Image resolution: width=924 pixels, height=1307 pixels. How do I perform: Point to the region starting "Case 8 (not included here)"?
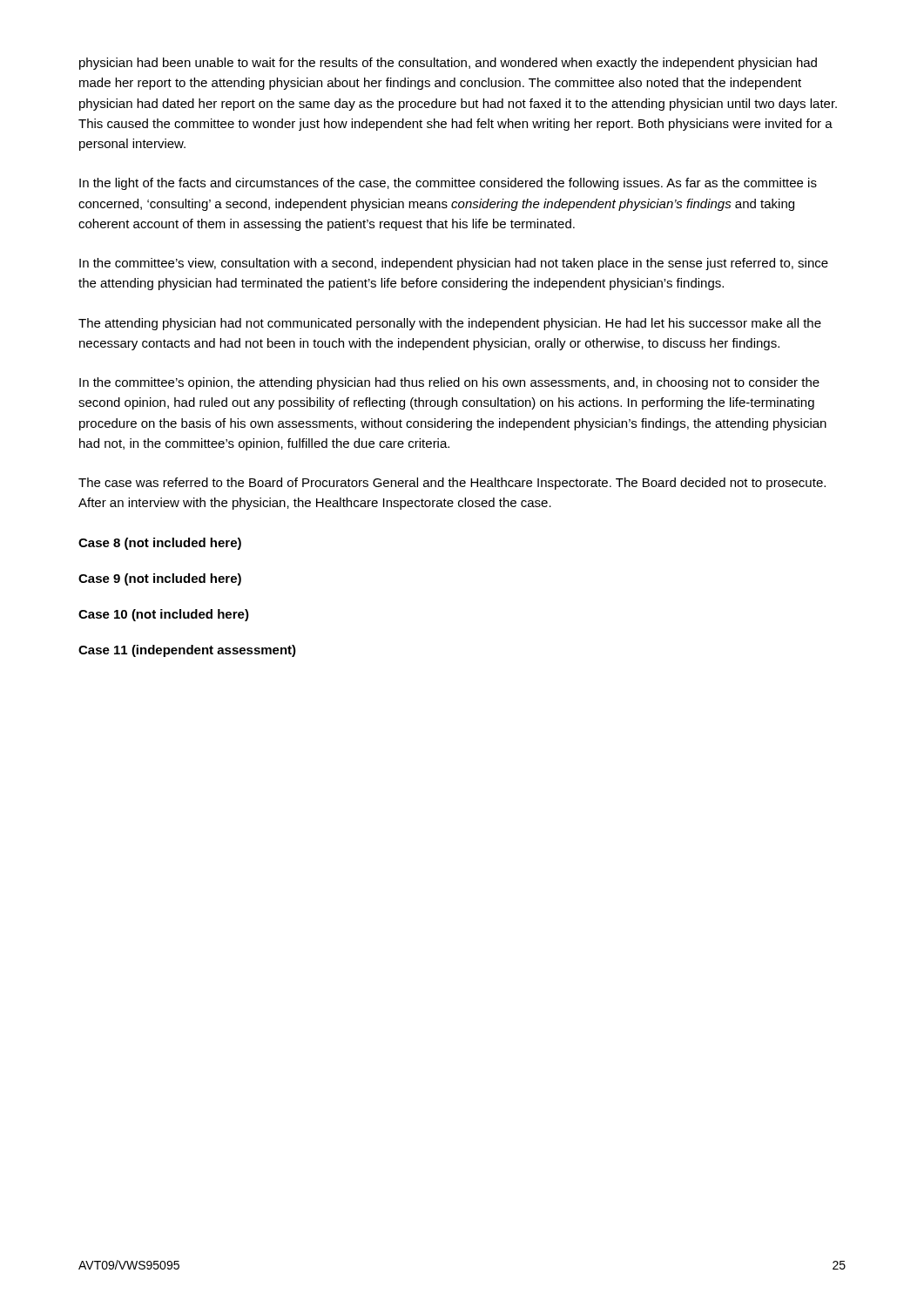[160, 542]
